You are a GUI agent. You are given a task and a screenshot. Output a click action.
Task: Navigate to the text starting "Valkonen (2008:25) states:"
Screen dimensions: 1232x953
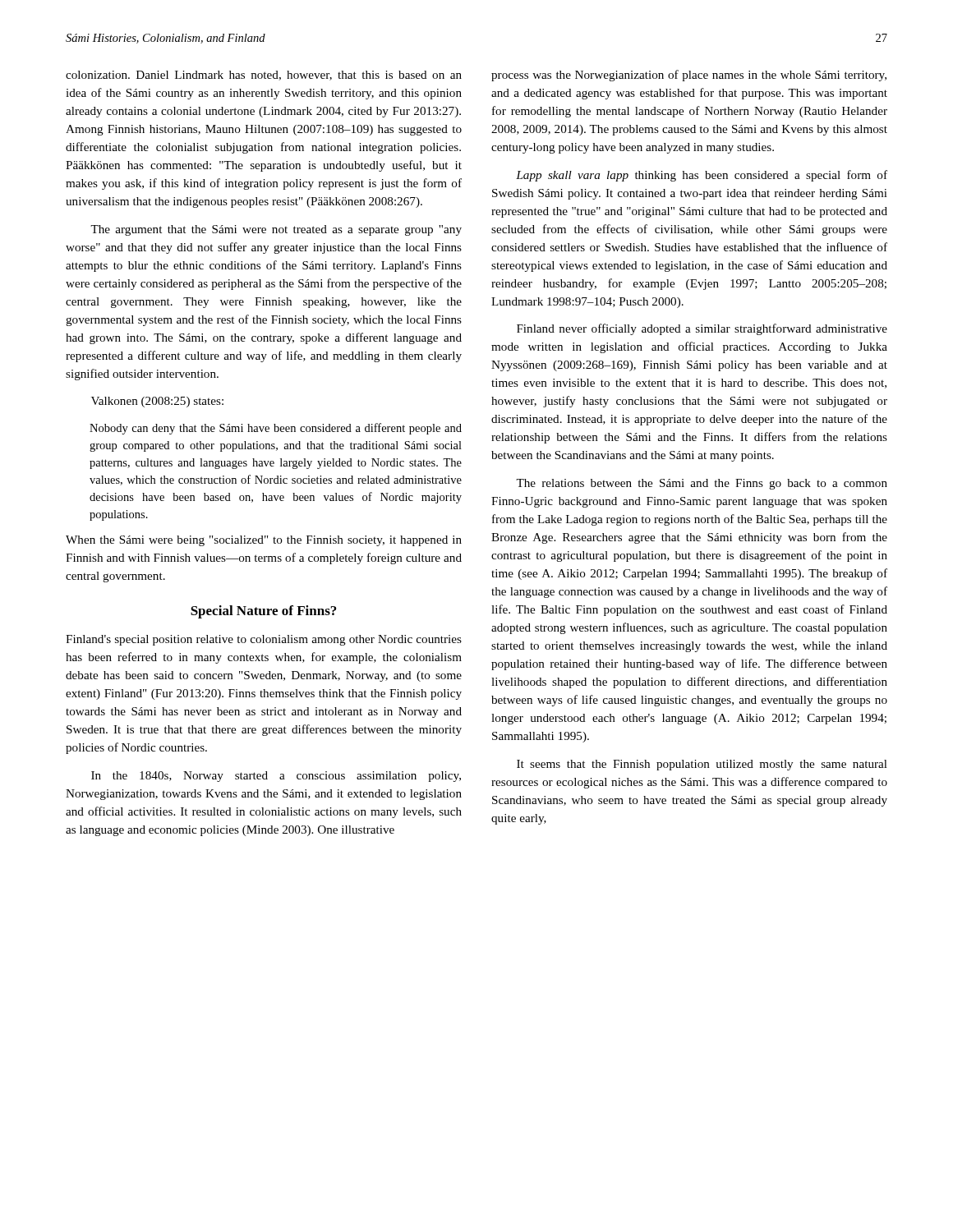[x=157, y=402]
